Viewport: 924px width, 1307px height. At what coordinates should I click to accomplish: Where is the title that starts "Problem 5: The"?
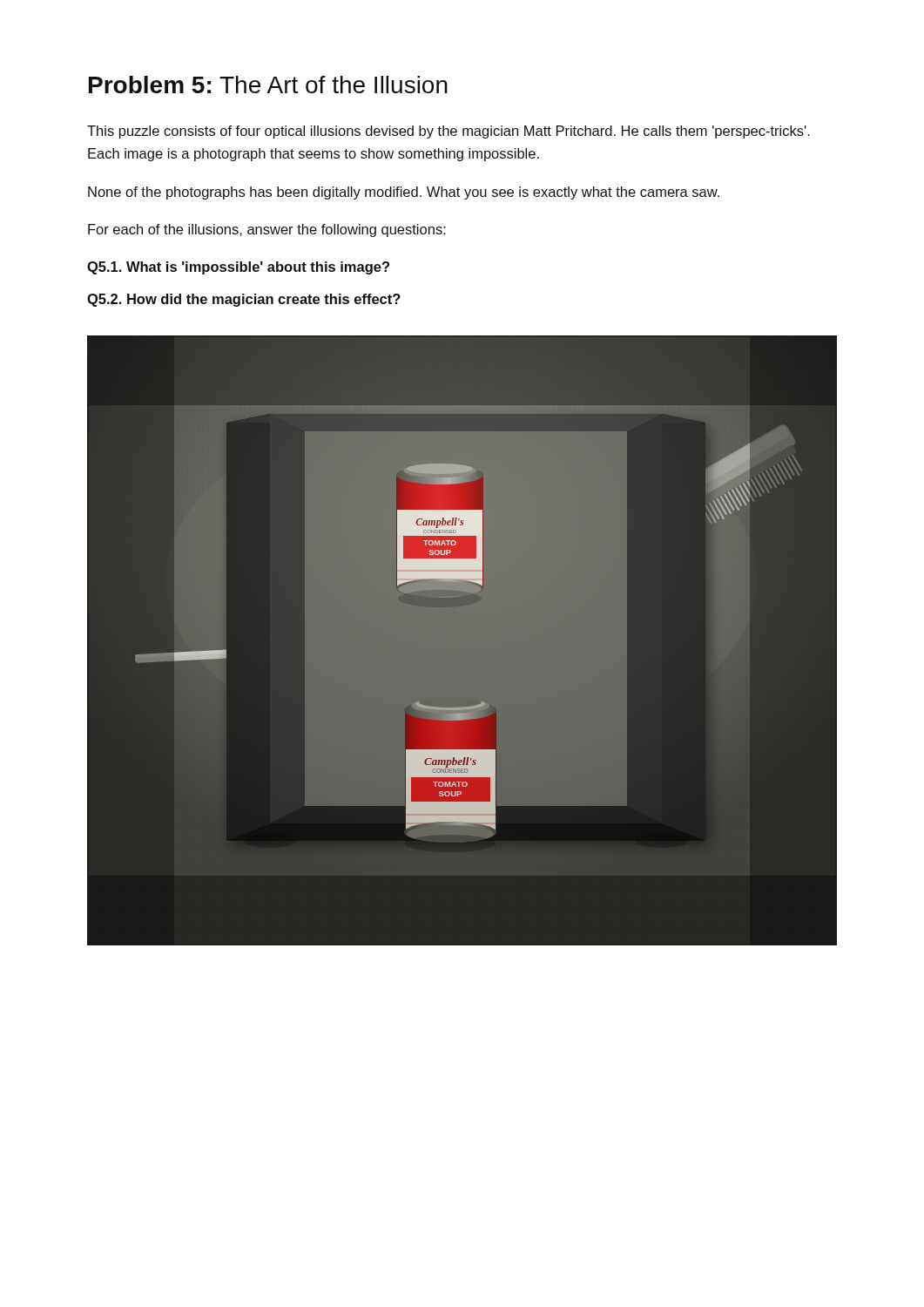click(x=268, y=85)
